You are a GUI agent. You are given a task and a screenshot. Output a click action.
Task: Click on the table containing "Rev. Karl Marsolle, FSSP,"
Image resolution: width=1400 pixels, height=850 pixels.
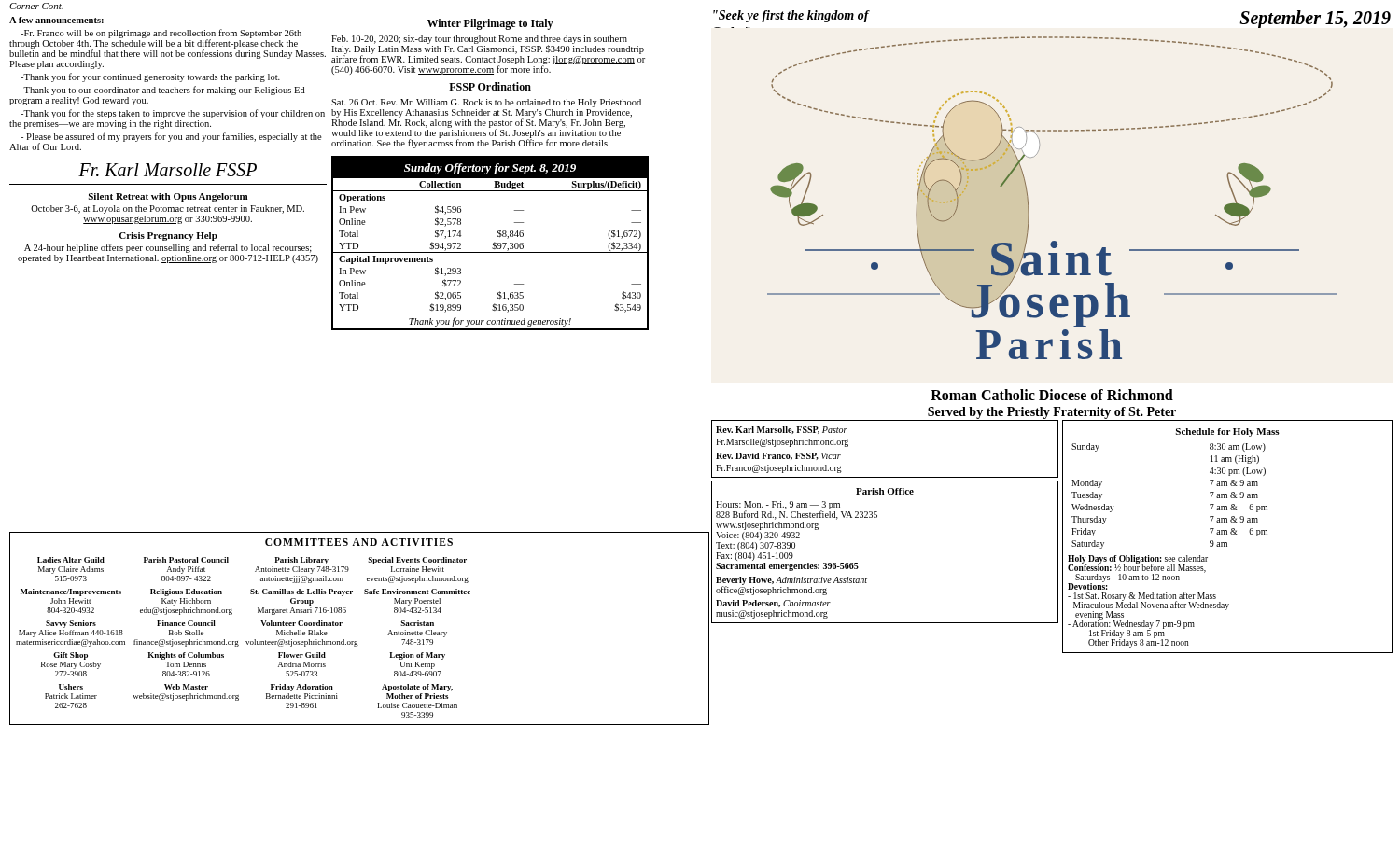tap(885, 449)
